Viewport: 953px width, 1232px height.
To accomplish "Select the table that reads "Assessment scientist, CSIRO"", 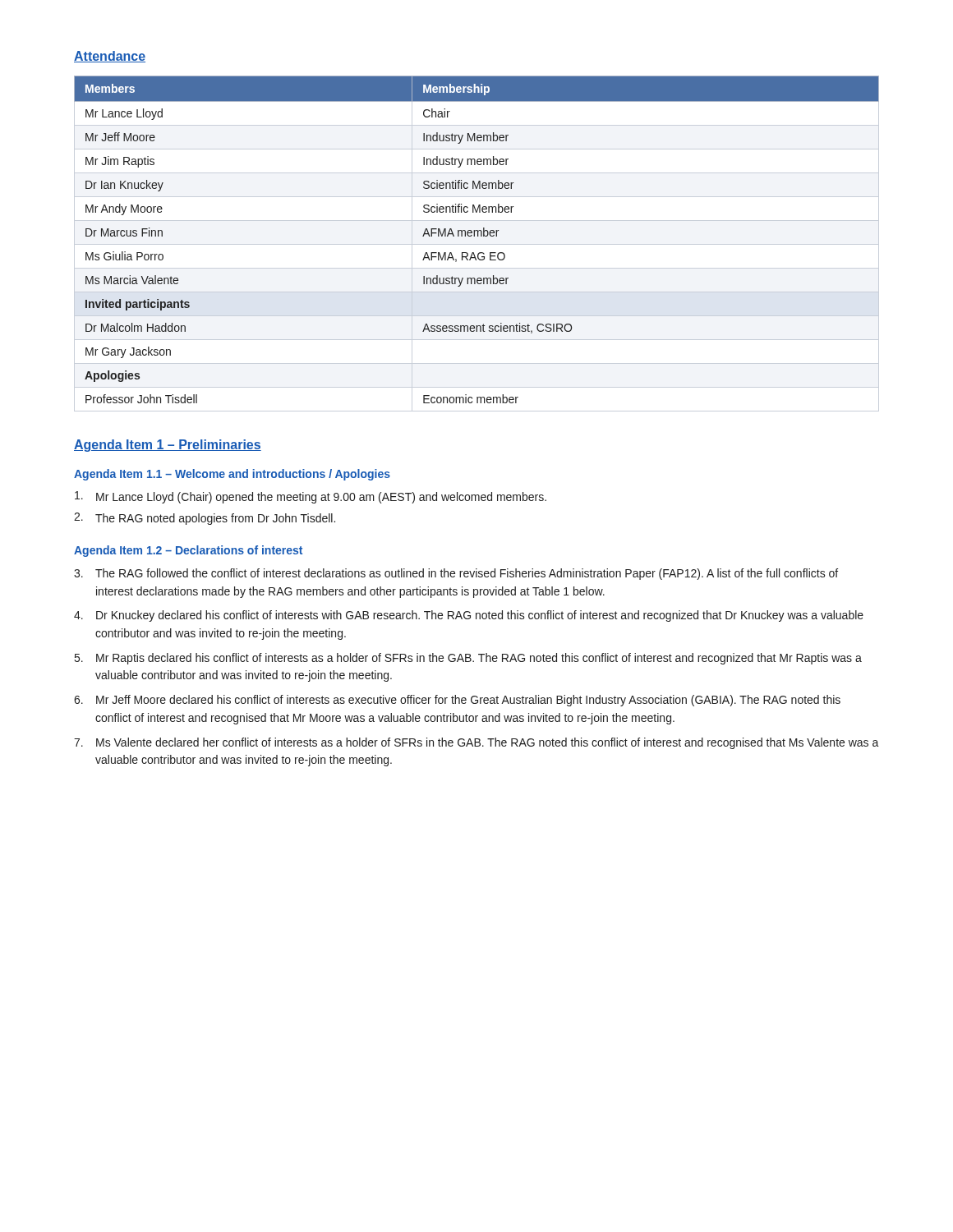I will (x=476, y=244).
